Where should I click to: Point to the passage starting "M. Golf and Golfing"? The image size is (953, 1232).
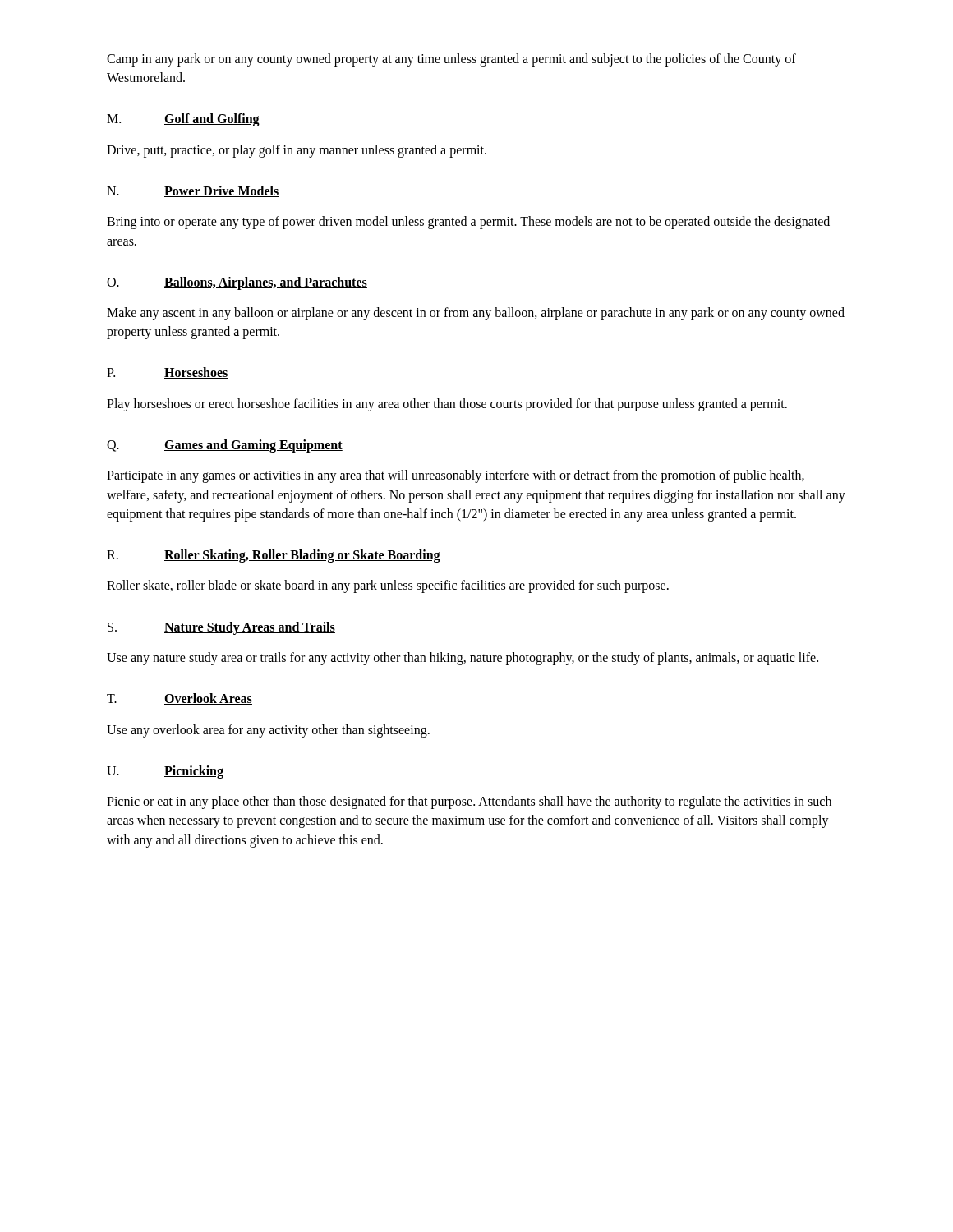(x=183, y=120)
